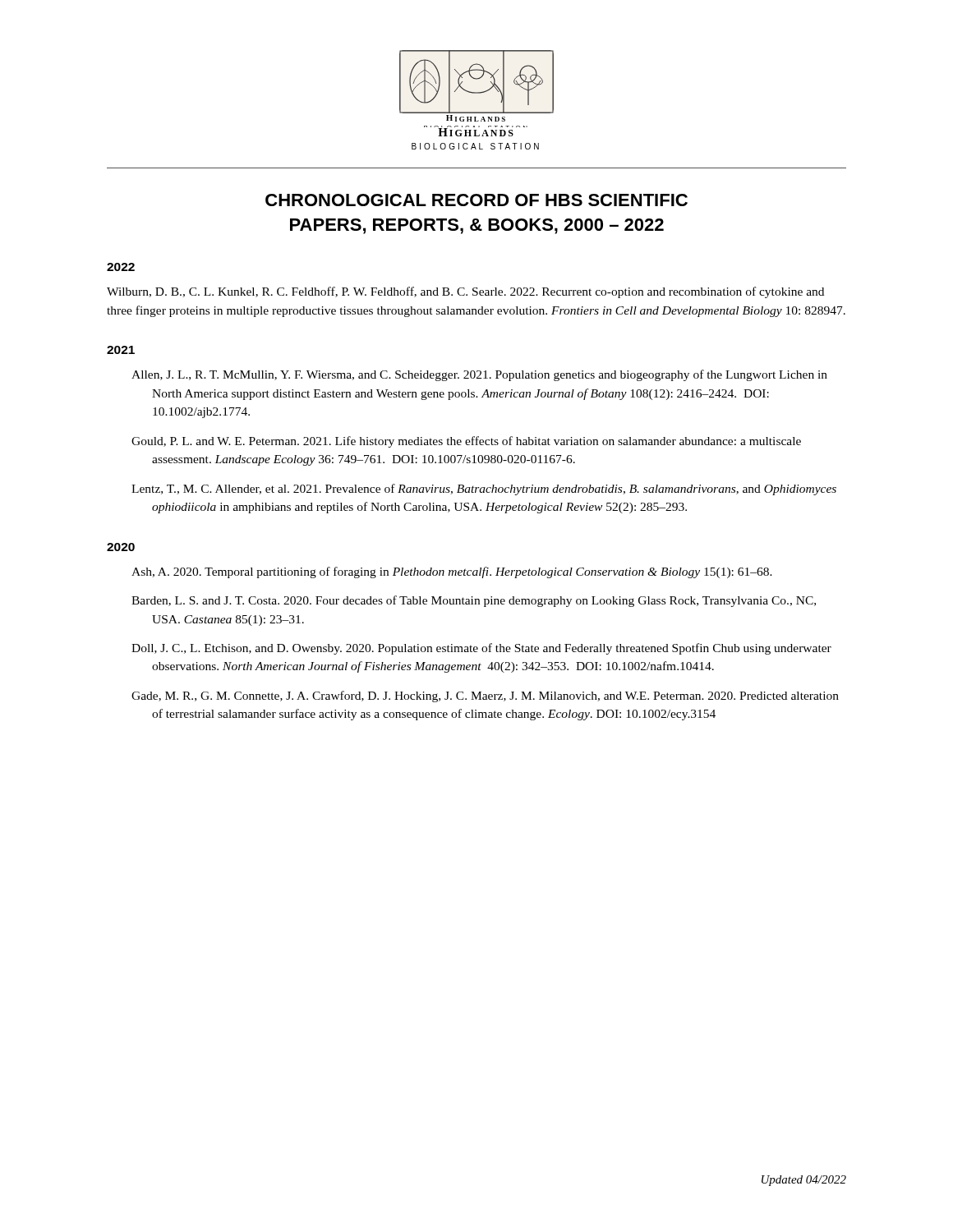Viewport: 953px width, 1232px height.
Task: Select the region starting "Gade, M. R., G. M."
Action: 485,704
